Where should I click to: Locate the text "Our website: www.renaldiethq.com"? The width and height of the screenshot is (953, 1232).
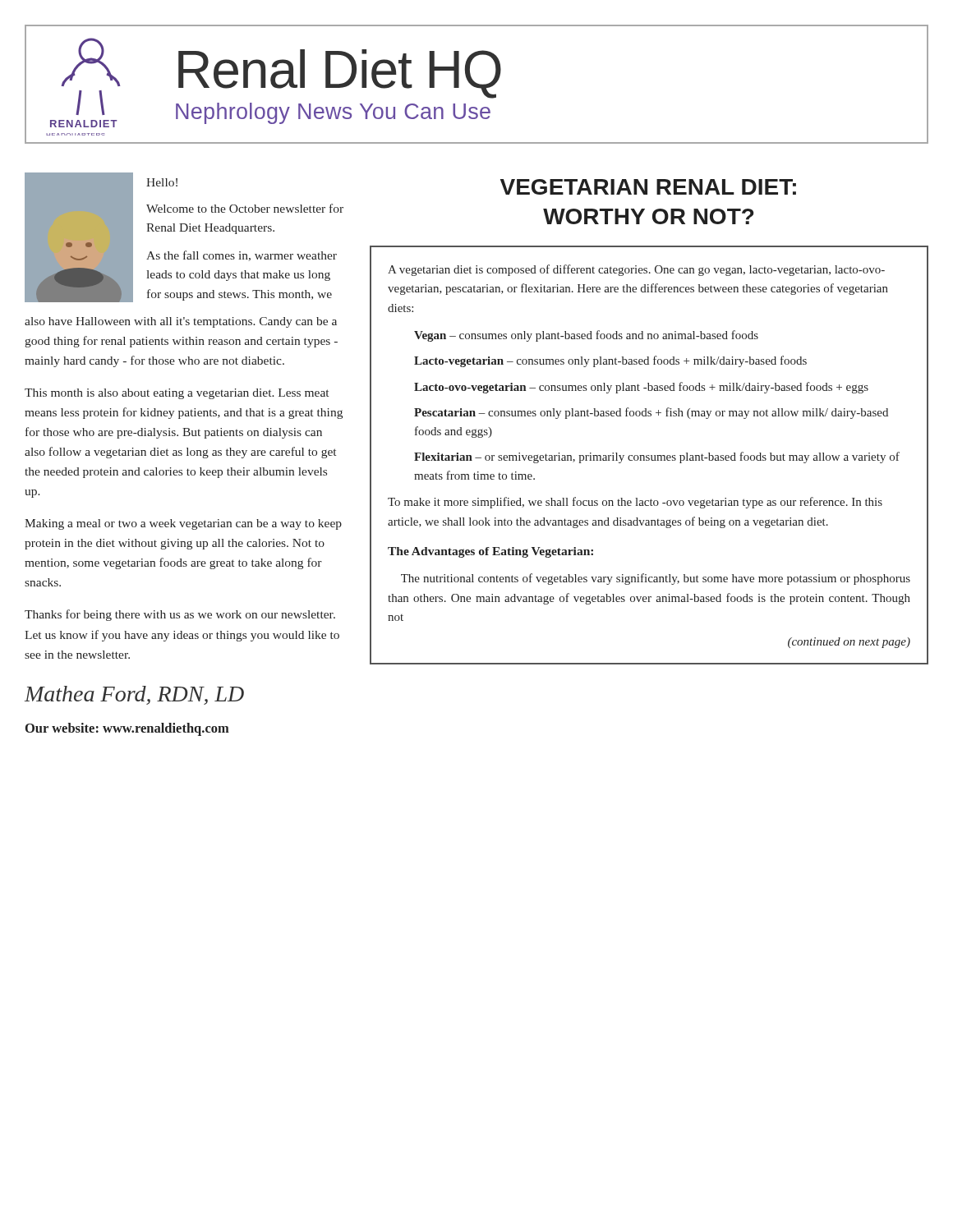[x=127, y=728]
